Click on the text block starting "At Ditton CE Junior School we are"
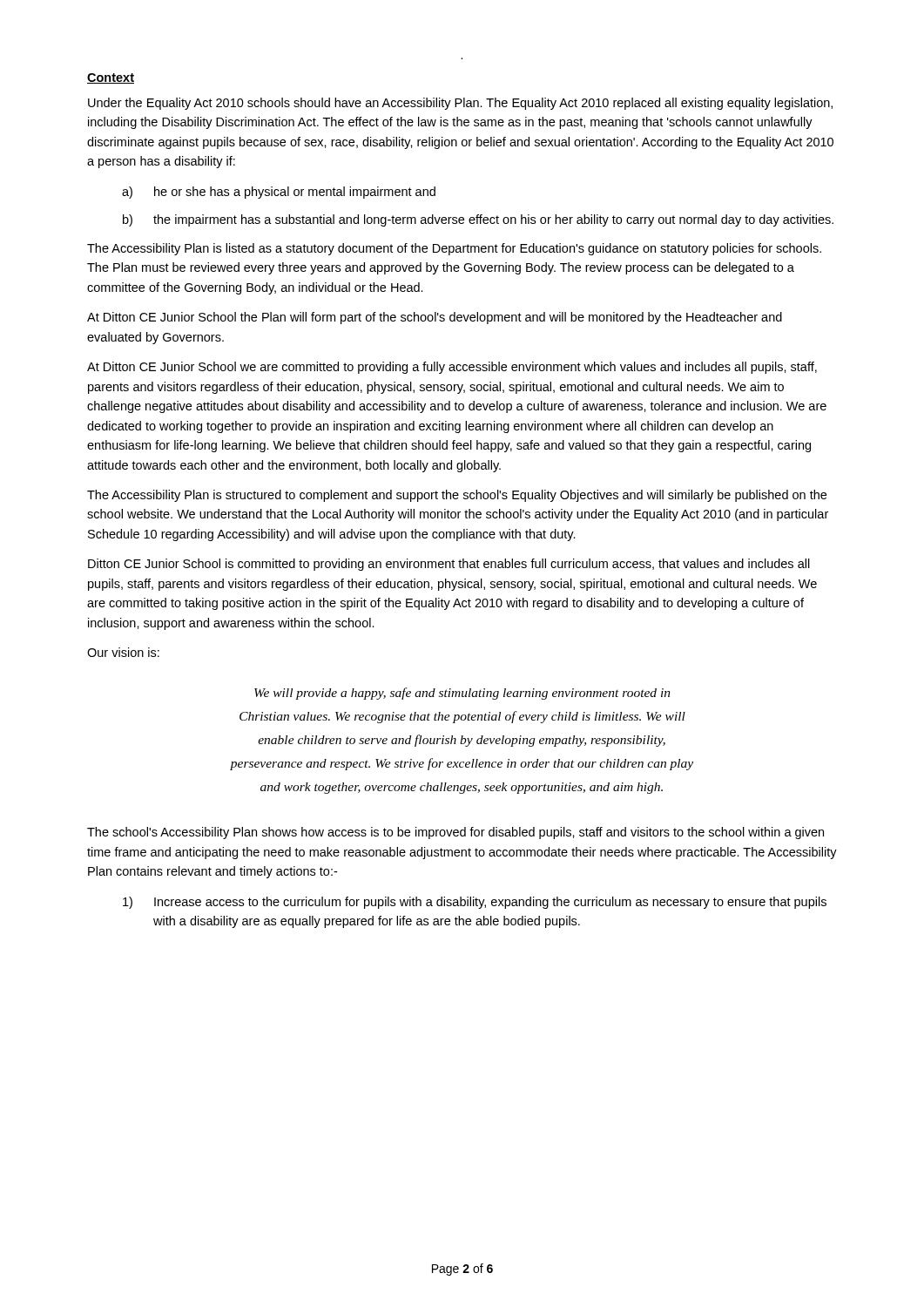 457,416
